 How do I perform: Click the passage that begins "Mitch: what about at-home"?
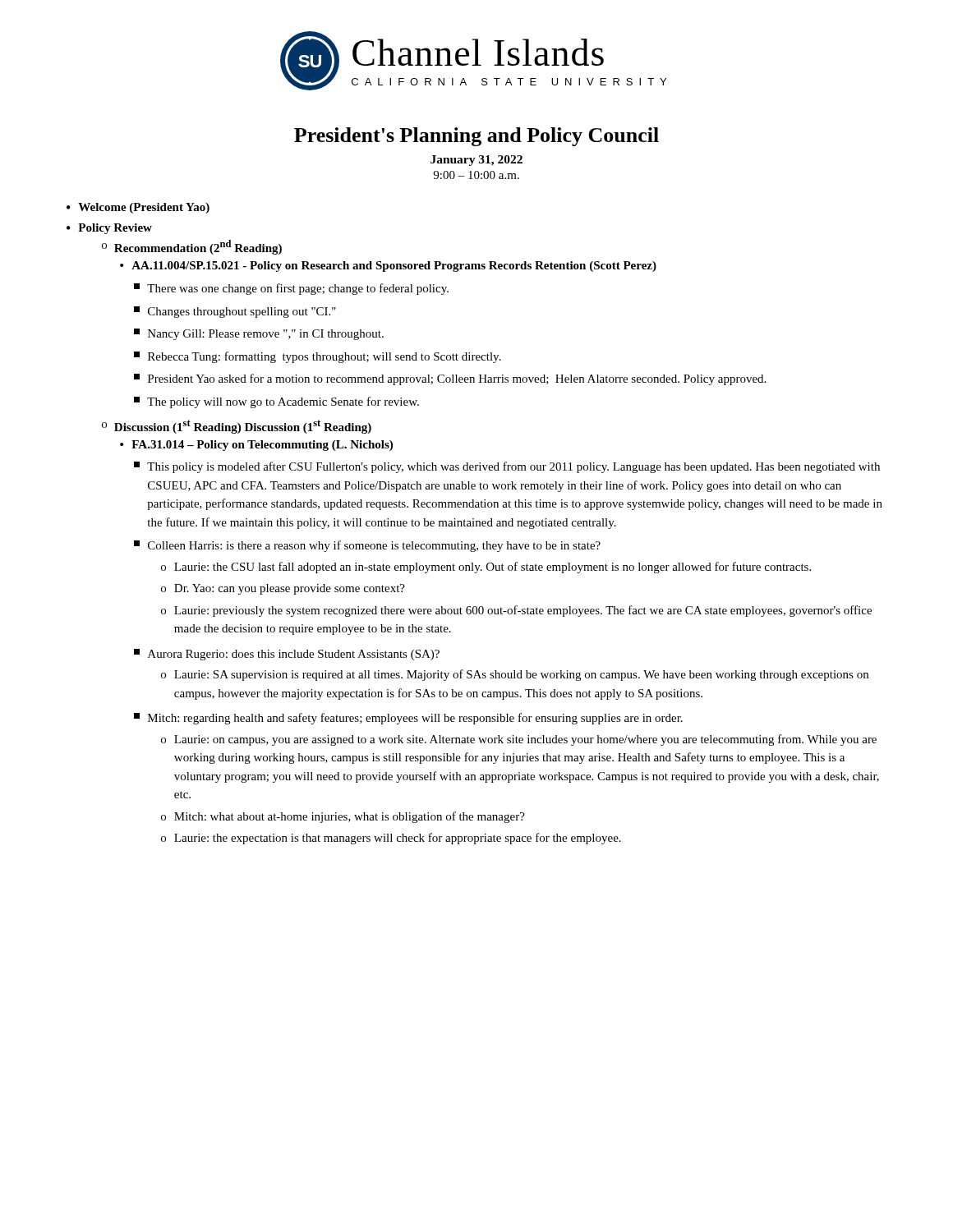coord(349,816)
